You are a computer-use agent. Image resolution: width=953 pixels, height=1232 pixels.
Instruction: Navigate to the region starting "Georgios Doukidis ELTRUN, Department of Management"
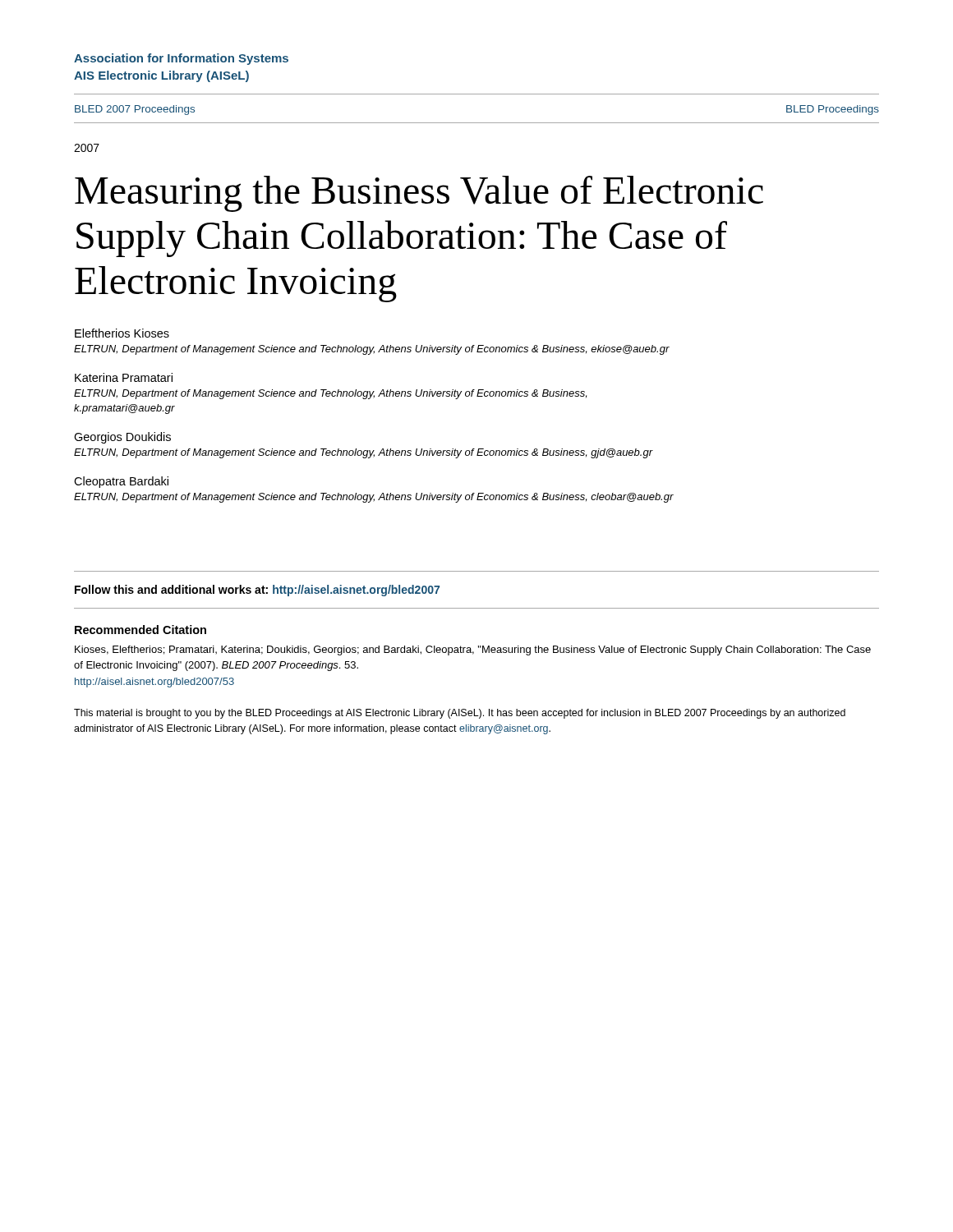[x=476, y=445]
